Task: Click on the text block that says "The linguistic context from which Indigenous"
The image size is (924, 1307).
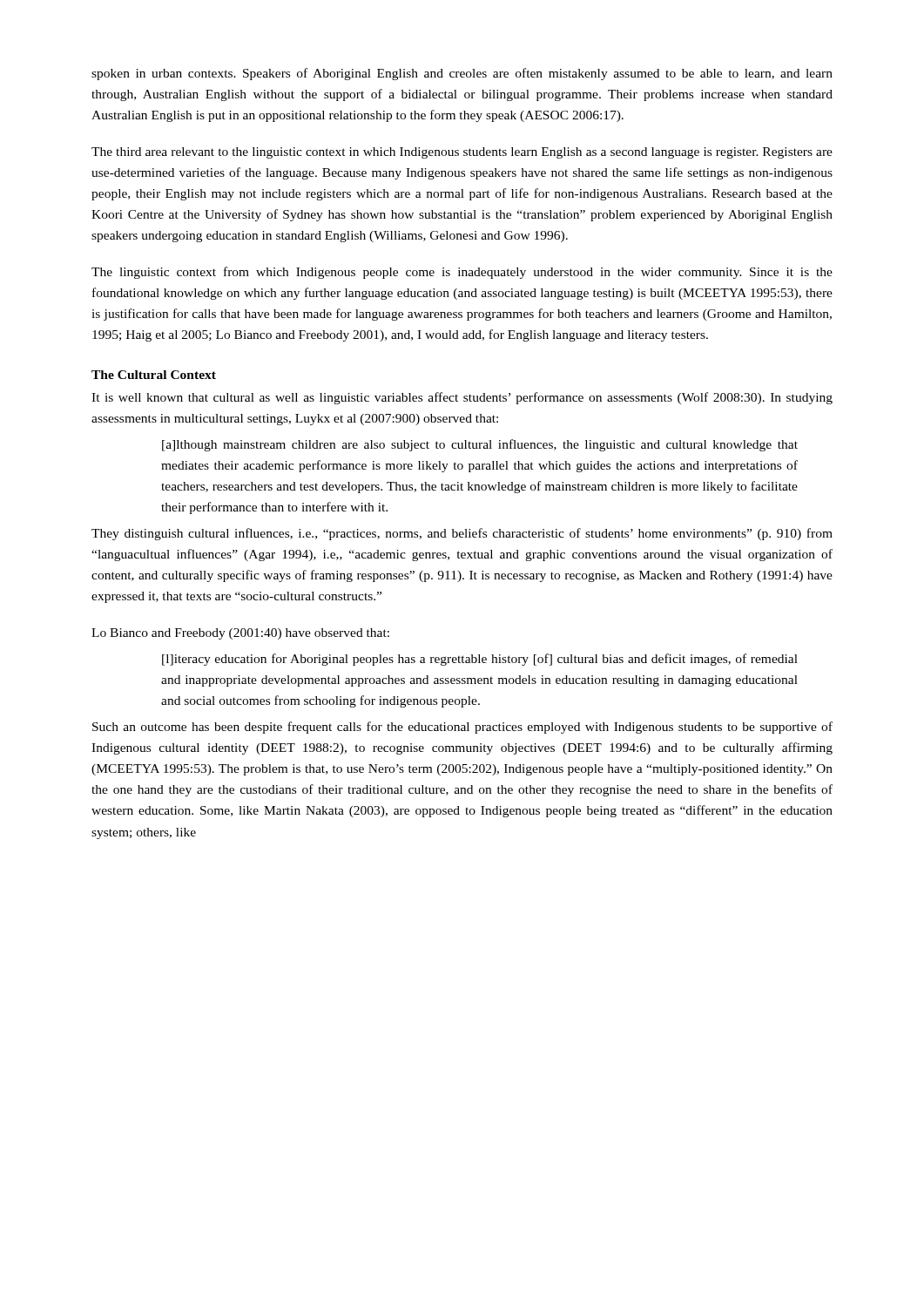Action: 462,303
